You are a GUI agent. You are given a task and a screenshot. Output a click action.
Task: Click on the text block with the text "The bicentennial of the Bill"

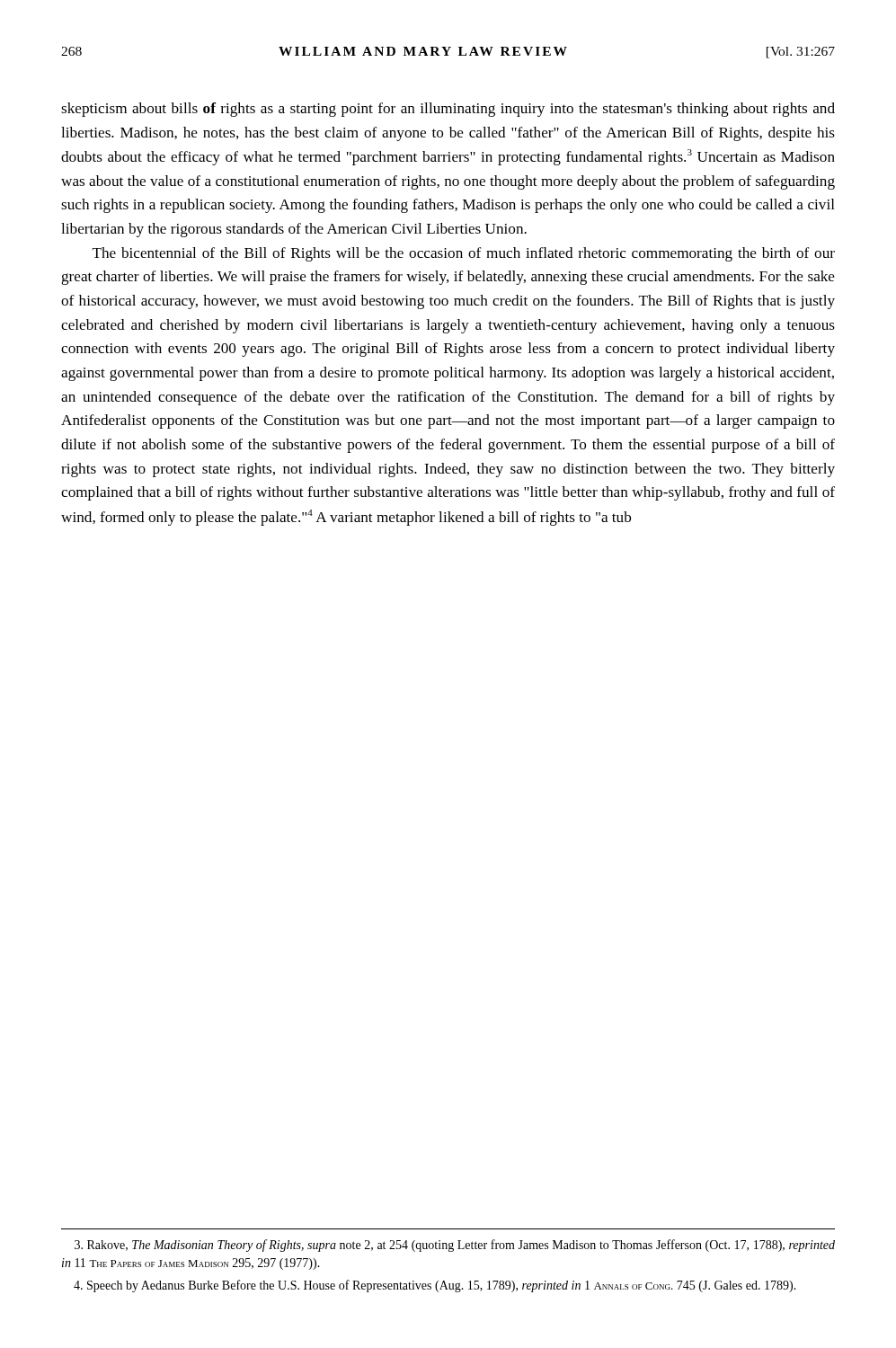point(448,386)
